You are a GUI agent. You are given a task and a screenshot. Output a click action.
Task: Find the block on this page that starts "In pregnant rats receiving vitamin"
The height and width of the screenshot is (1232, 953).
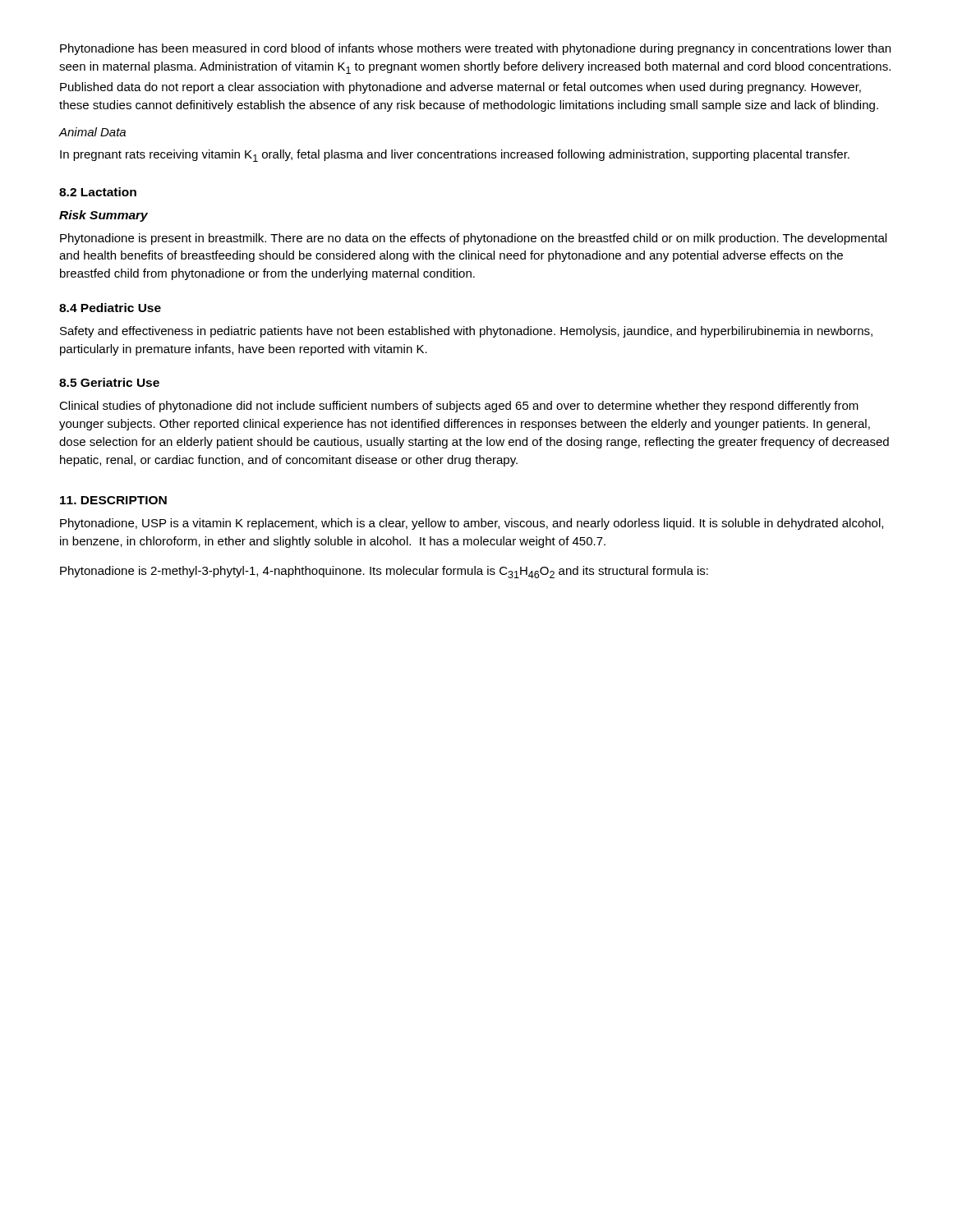pyautogui.click(x=476, y=156)
